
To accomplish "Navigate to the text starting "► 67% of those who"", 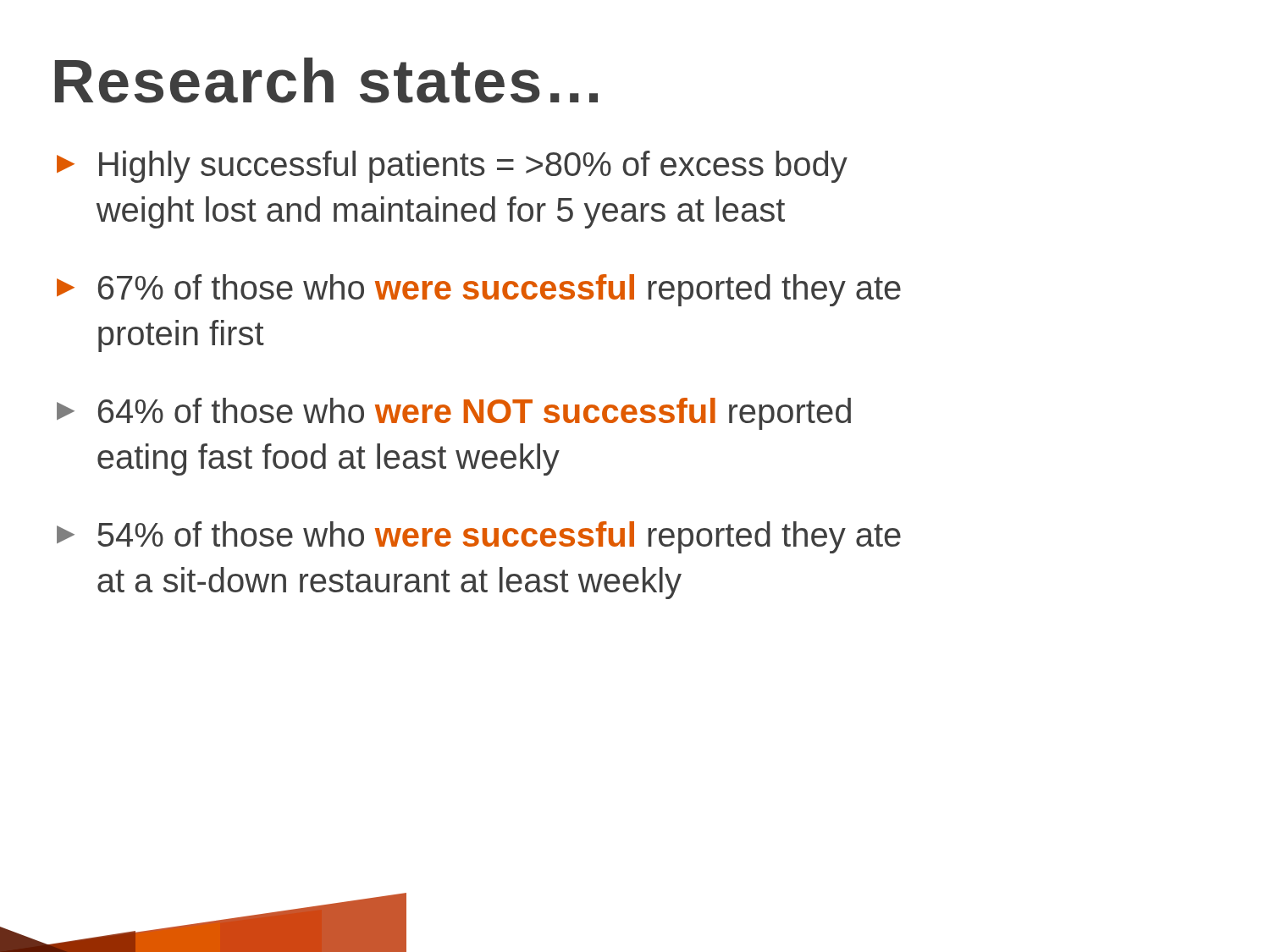I will (x=476, y=311).
